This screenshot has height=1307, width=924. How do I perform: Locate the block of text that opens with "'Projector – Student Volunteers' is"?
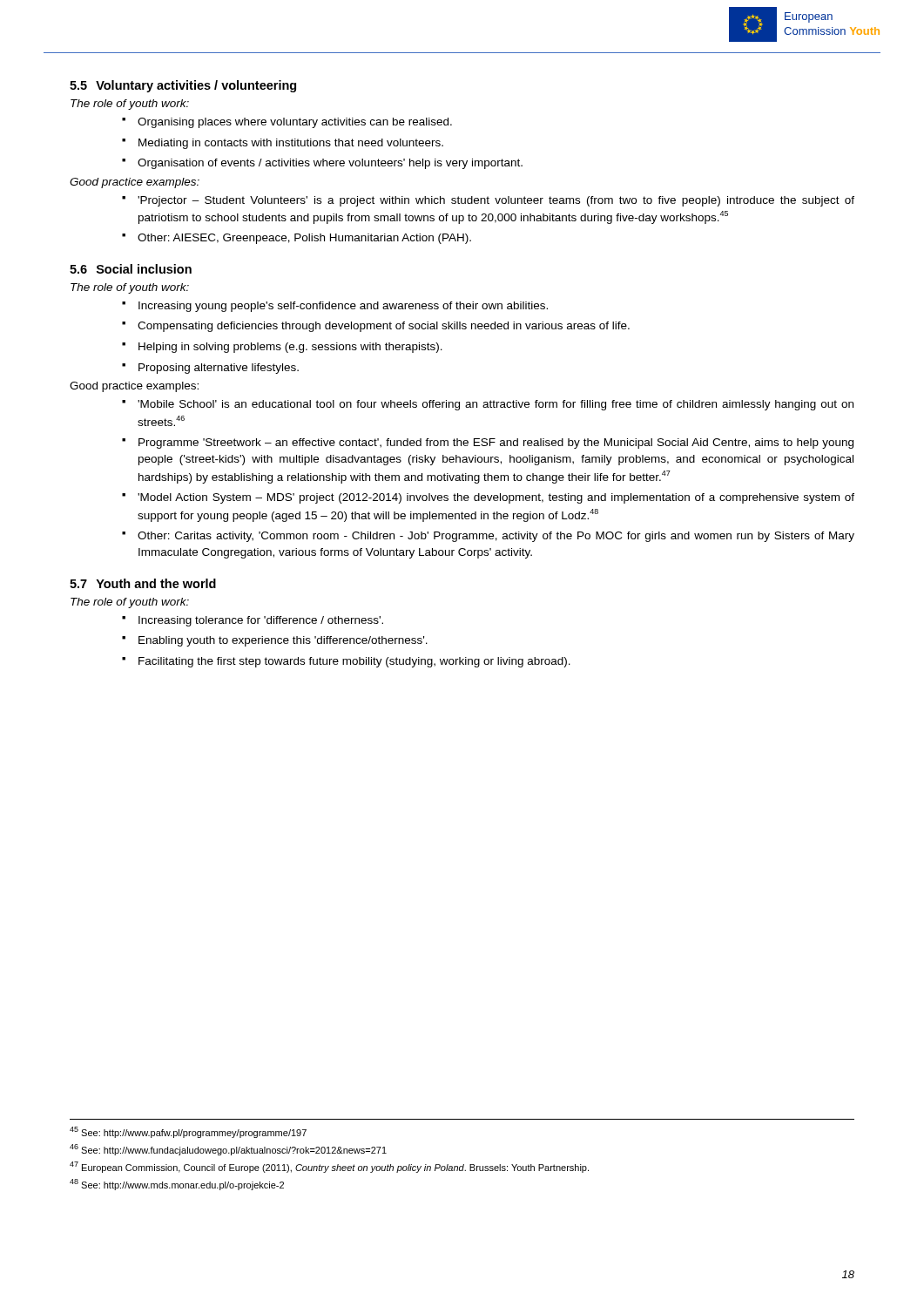tap(496, 208)
